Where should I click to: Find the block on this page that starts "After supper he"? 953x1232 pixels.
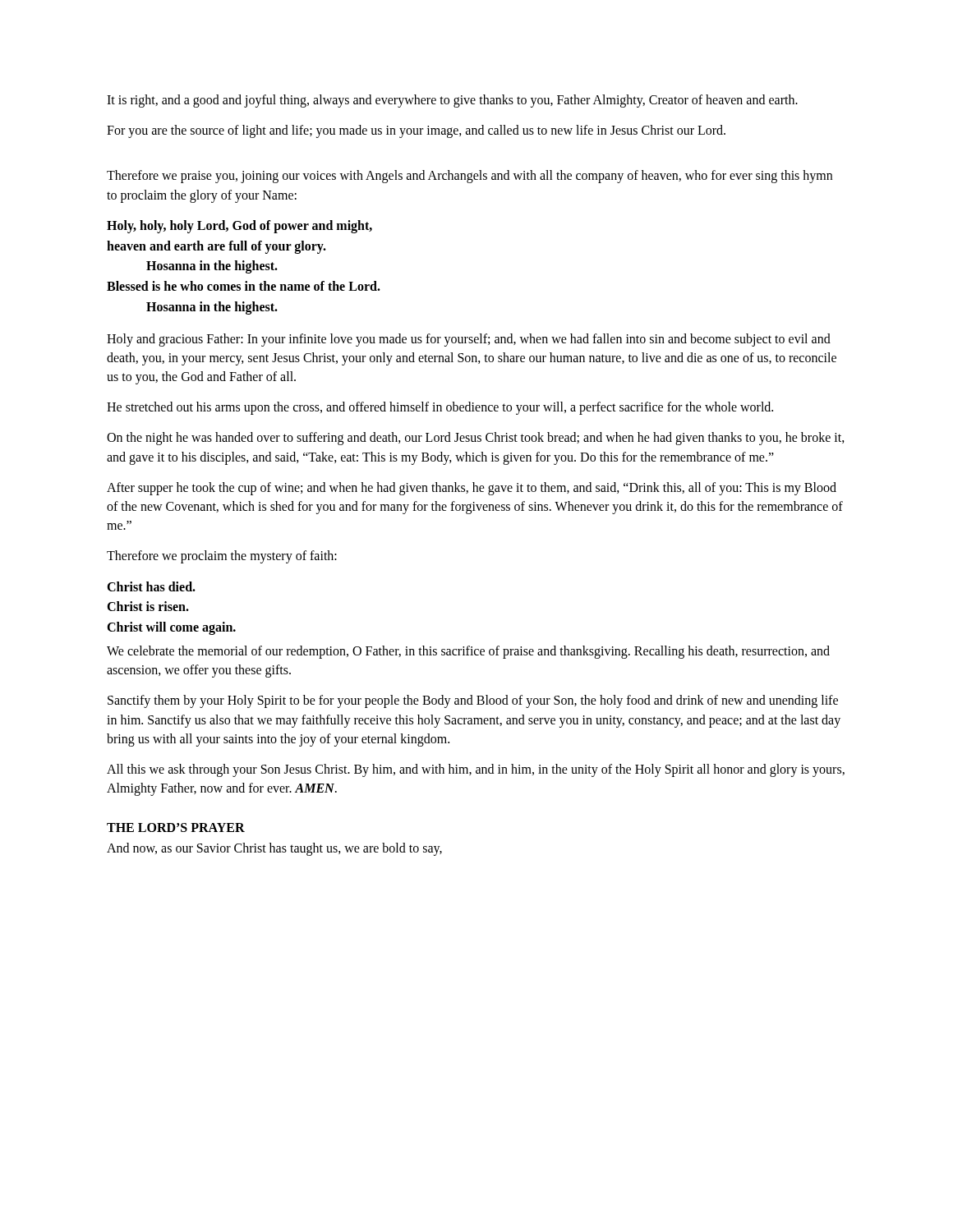coord(475,506)
